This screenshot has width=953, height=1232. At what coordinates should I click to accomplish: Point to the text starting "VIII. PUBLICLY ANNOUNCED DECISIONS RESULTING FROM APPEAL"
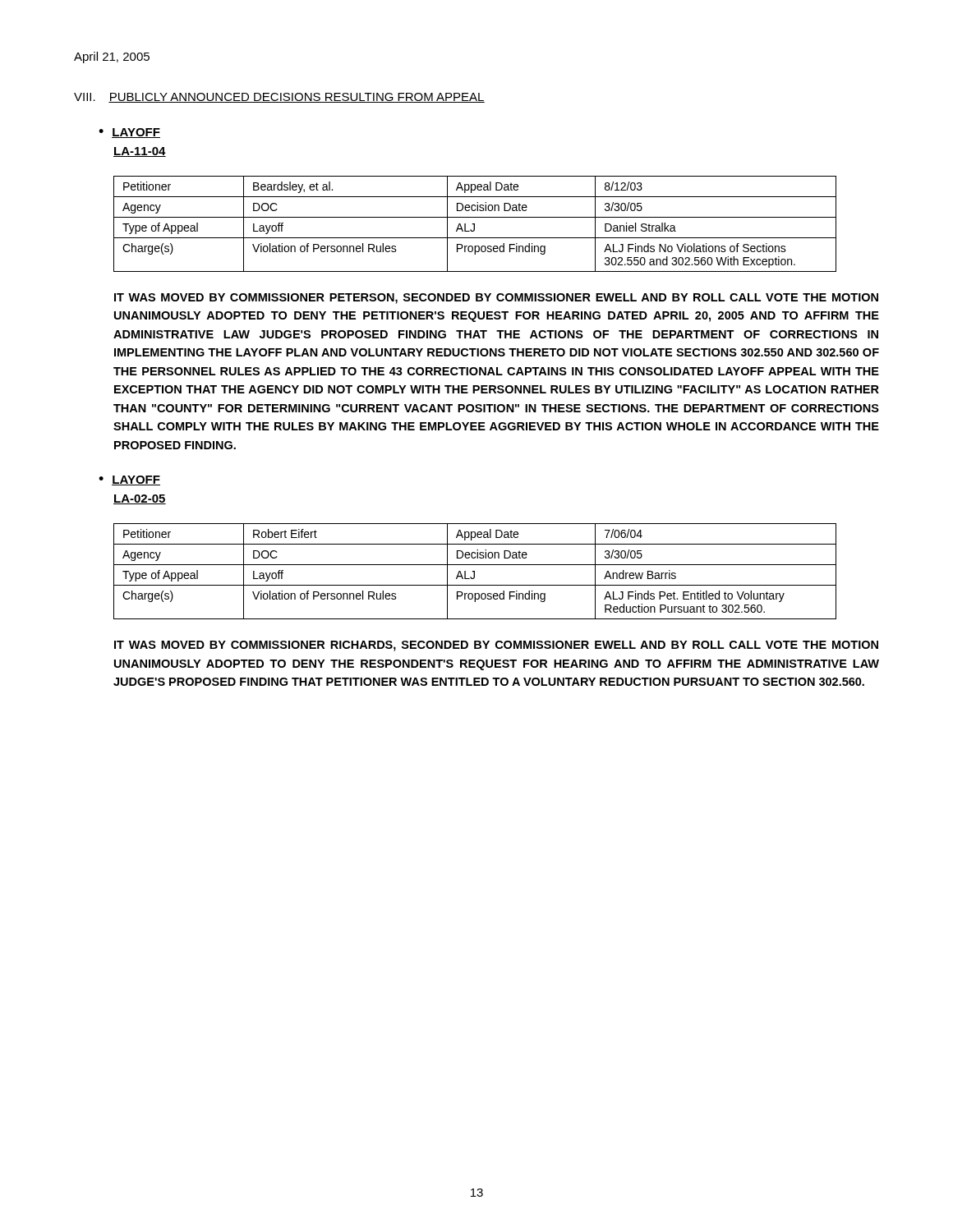point(279,97)
